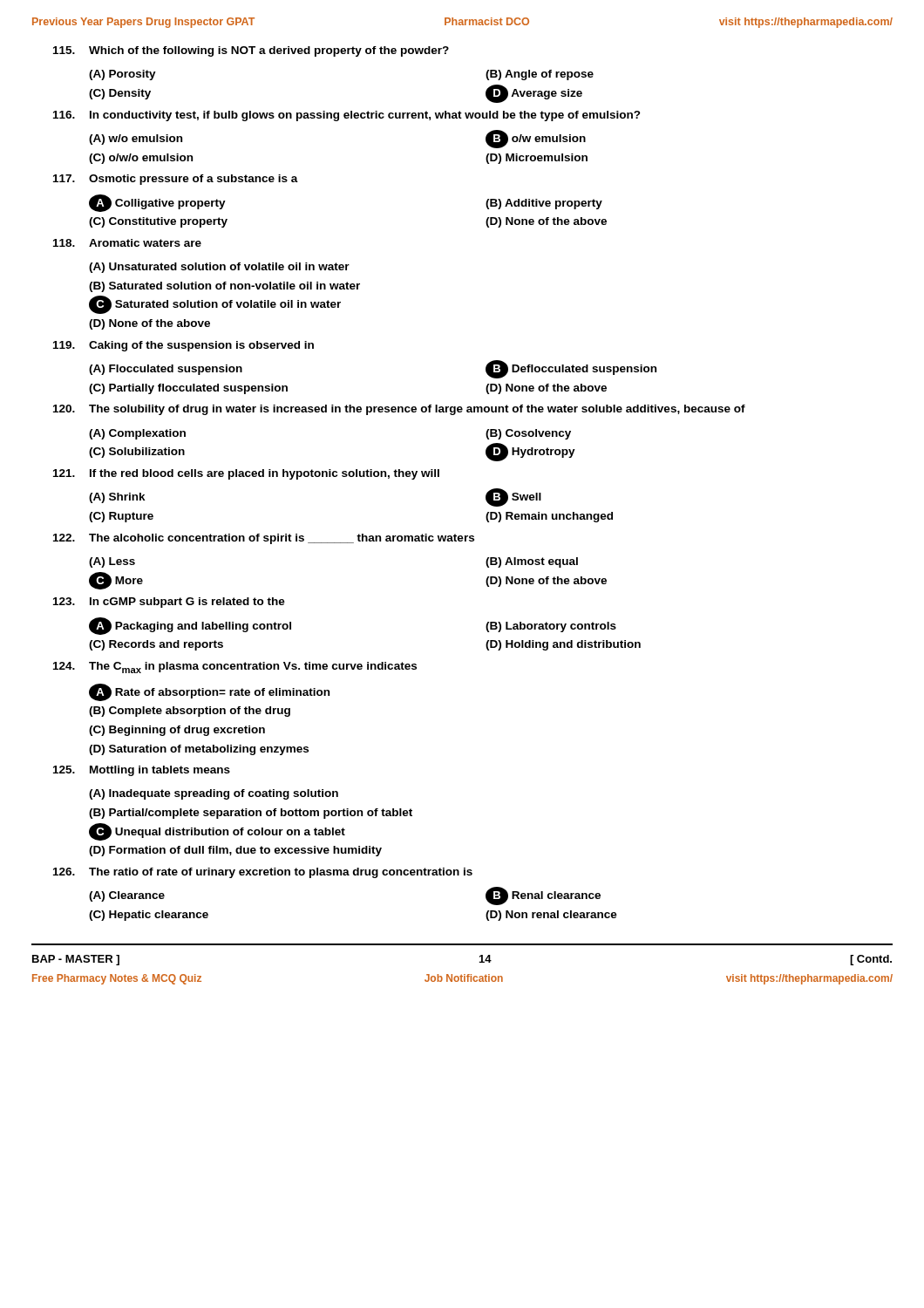Screen dimensions: 1308x924
Task: Find the block on this page that starts "117. Osmotic pressure of a substance is a"
Action: [176, 180]
